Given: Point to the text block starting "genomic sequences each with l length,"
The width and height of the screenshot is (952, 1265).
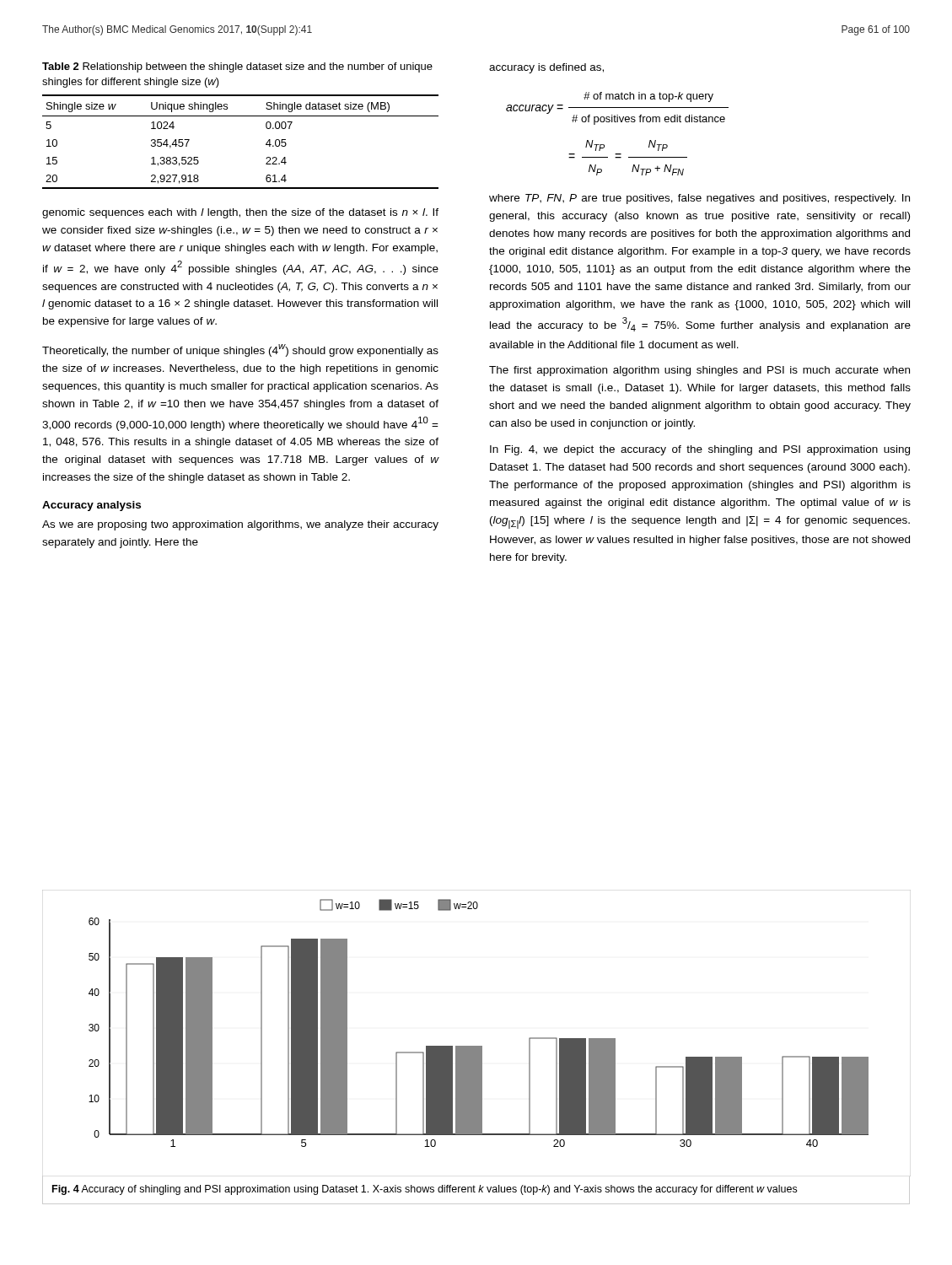Looking at the screenshot, I should pos(240,267).
